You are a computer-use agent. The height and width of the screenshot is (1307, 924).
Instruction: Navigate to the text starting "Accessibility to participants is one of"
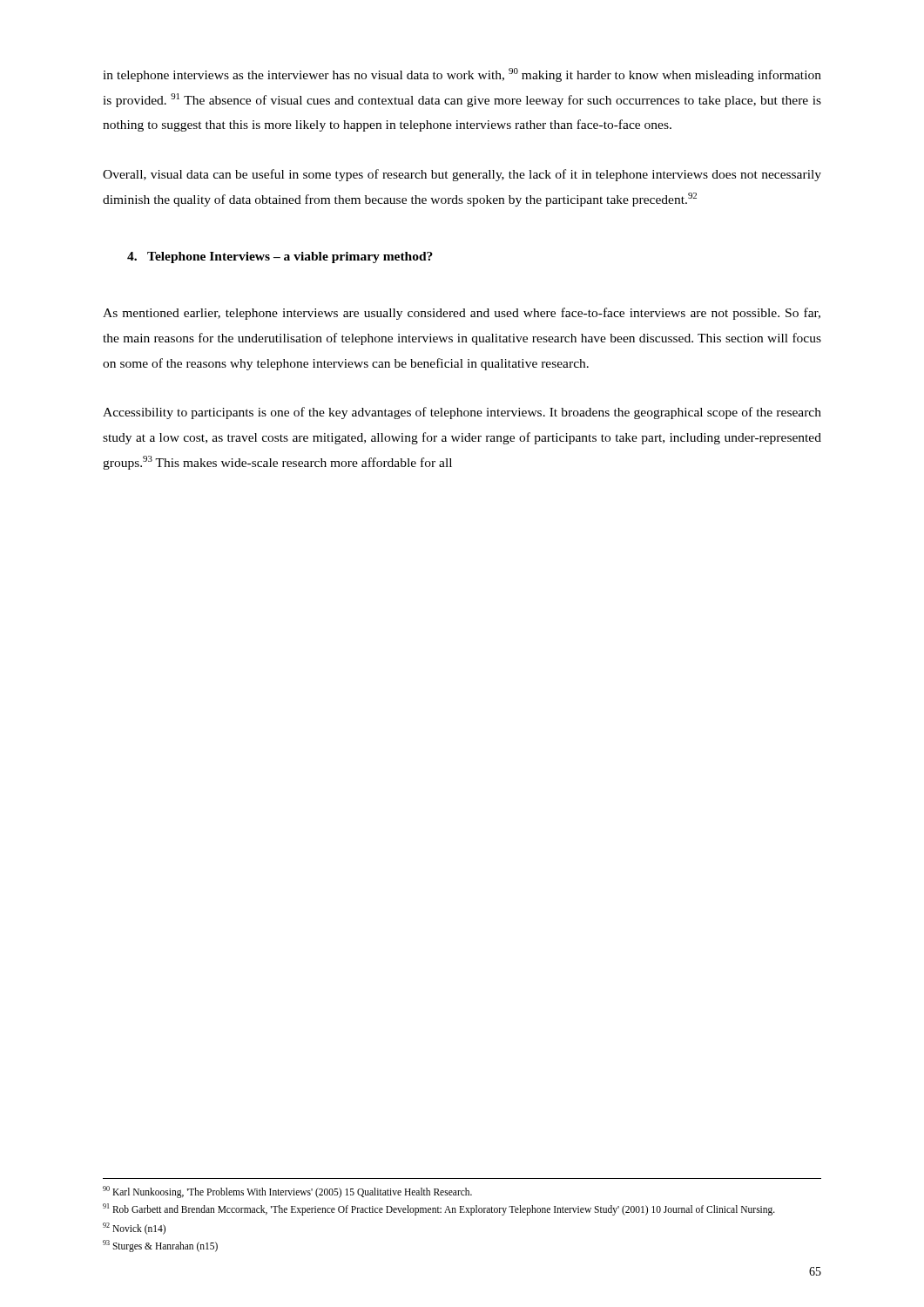coord(462,437)
